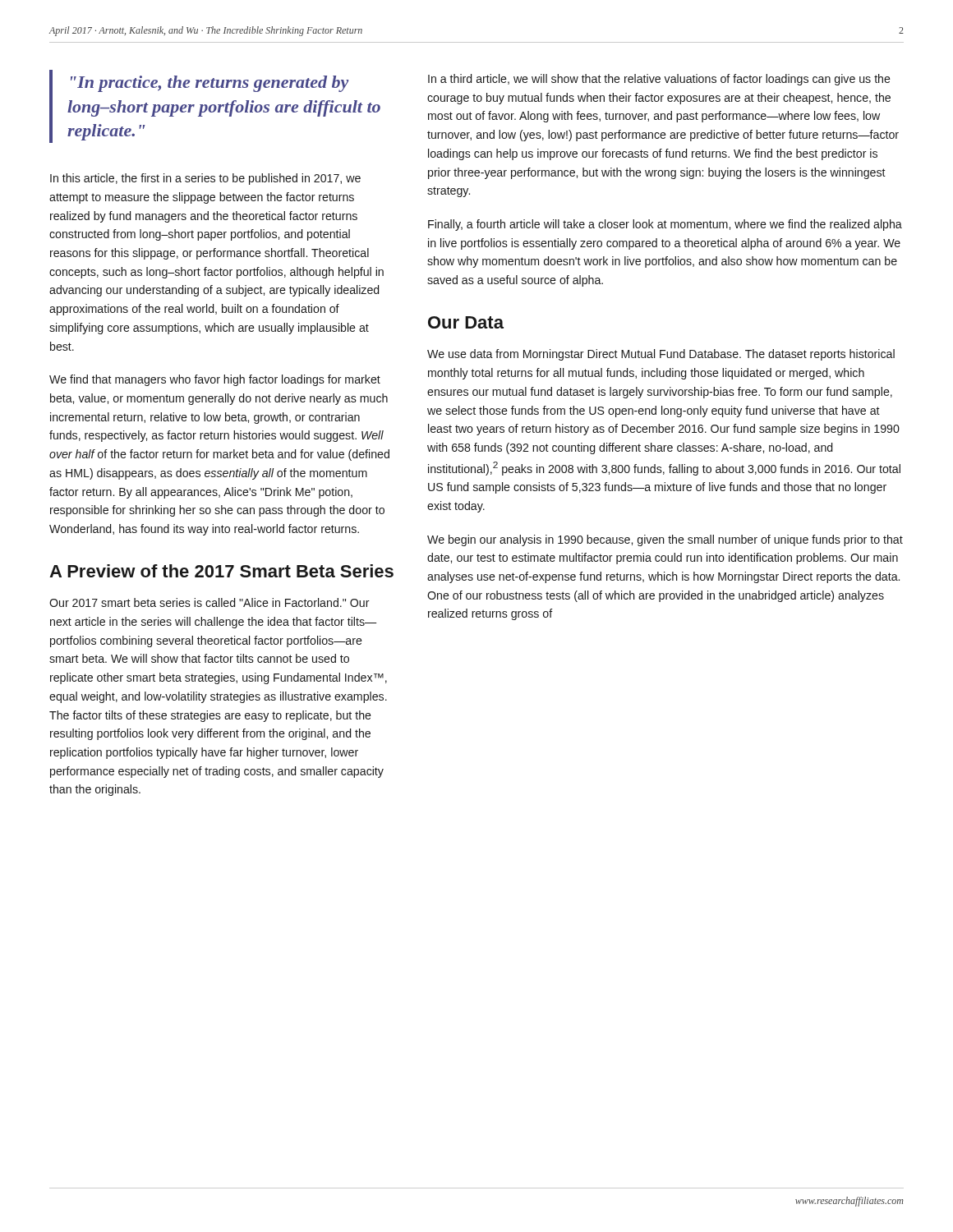Image resolution: width=953 pixels, height=1232 pixels.
Task: Navigate to the text block starting "In a third"
Action: pos(663,135)
